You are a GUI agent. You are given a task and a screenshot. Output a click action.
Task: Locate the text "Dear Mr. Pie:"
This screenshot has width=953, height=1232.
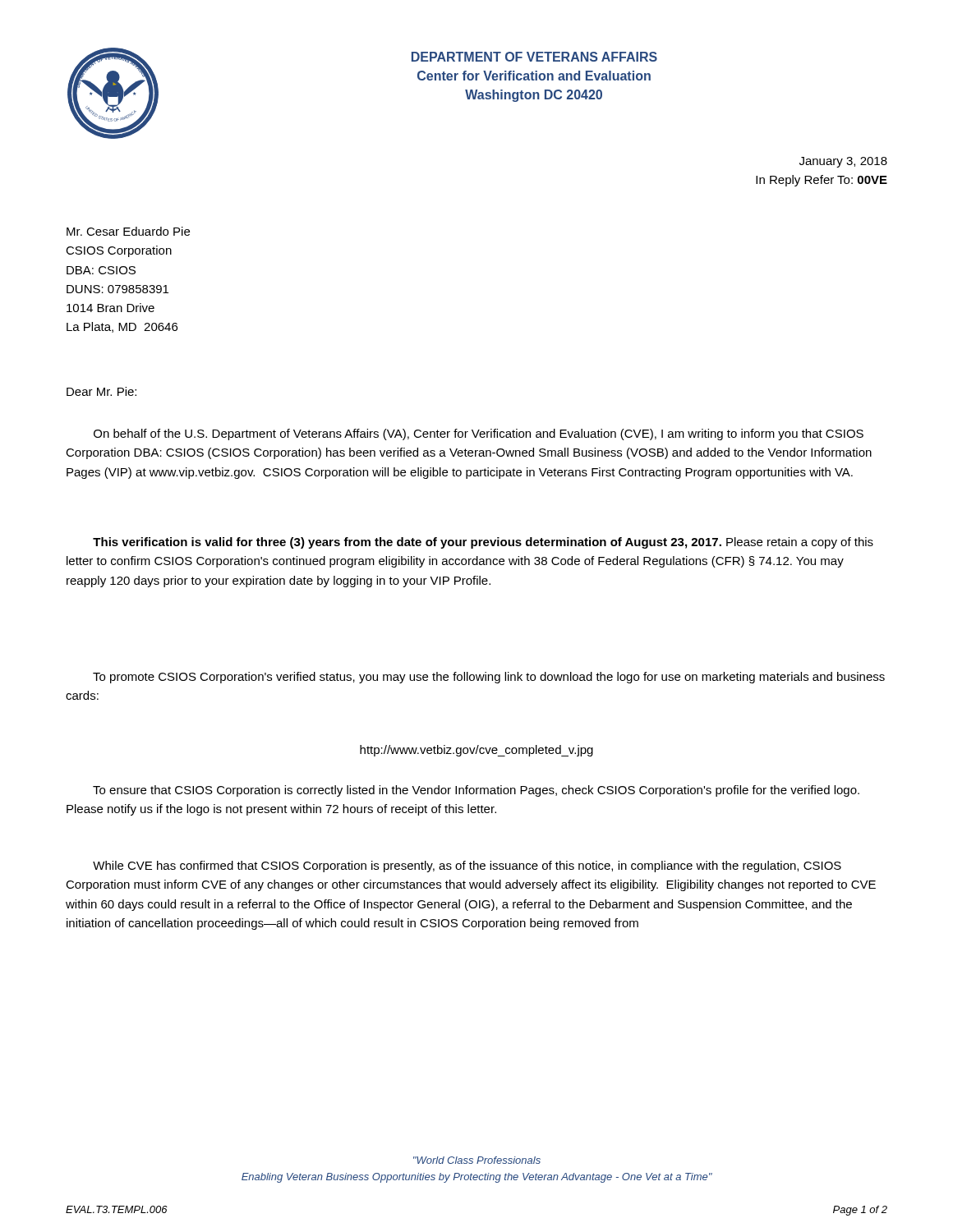pos(102,391)
